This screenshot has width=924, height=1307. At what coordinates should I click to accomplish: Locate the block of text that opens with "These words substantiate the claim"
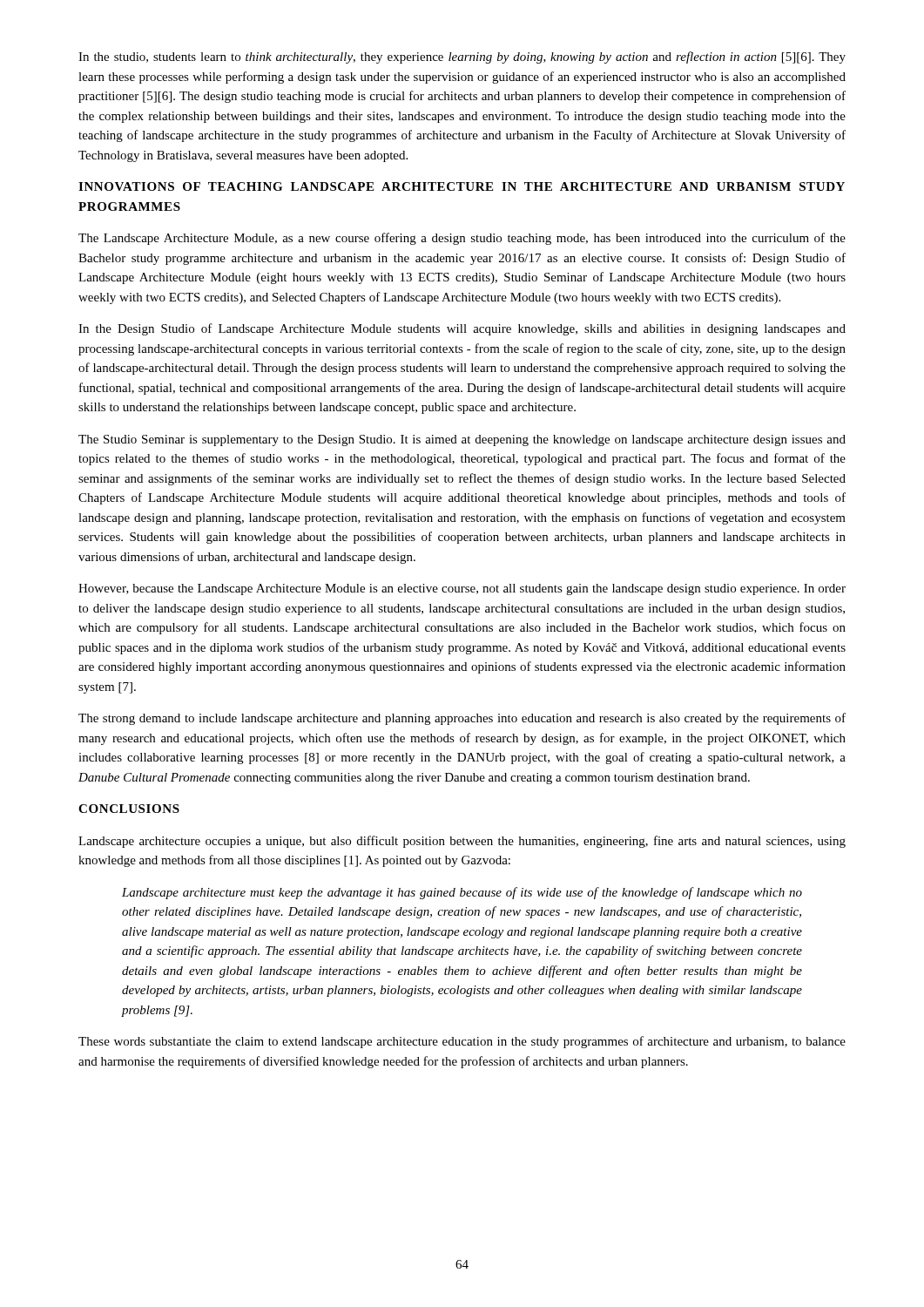pos(462,1051)
